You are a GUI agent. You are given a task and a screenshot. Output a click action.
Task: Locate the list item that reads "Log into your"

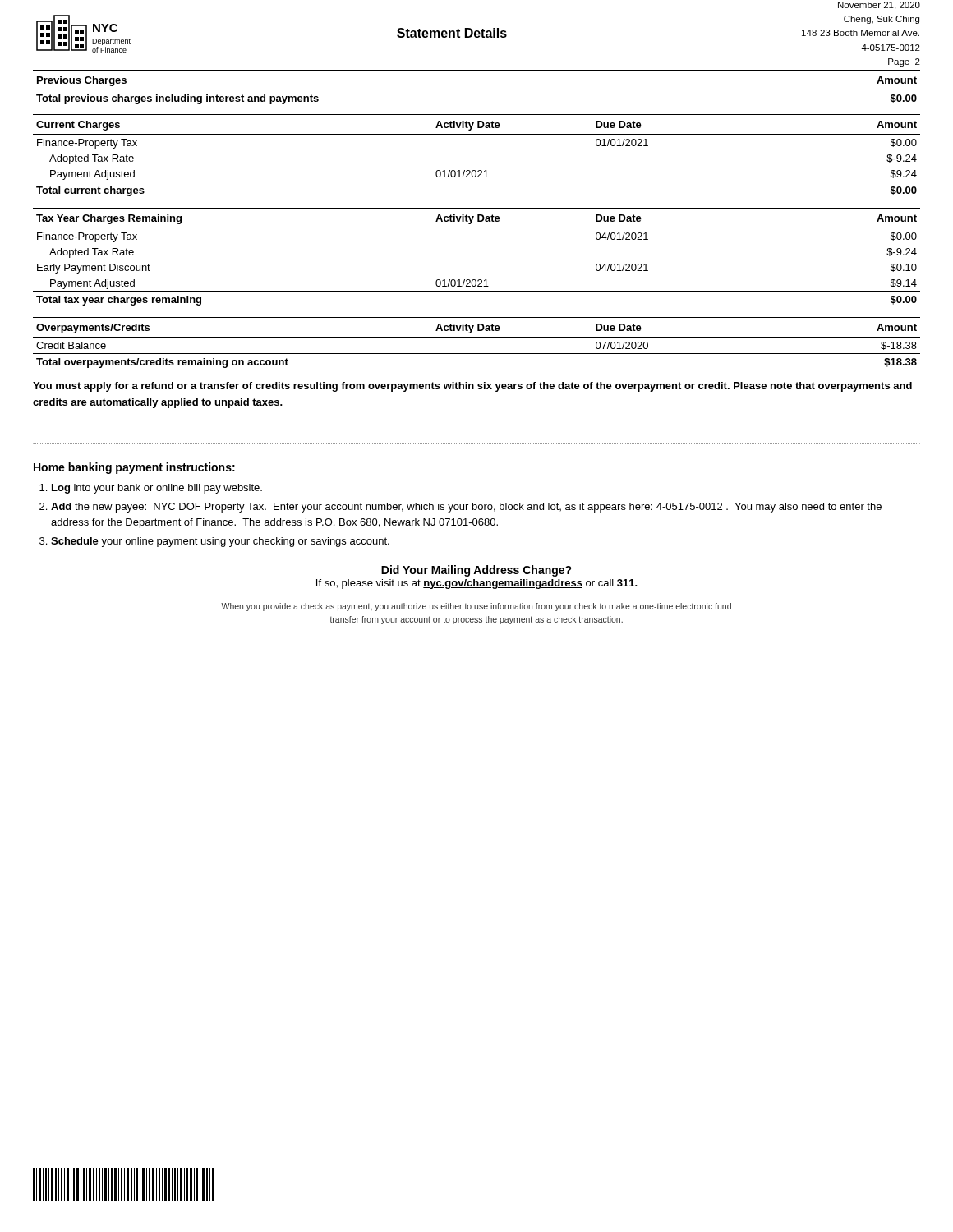(157, 488)
